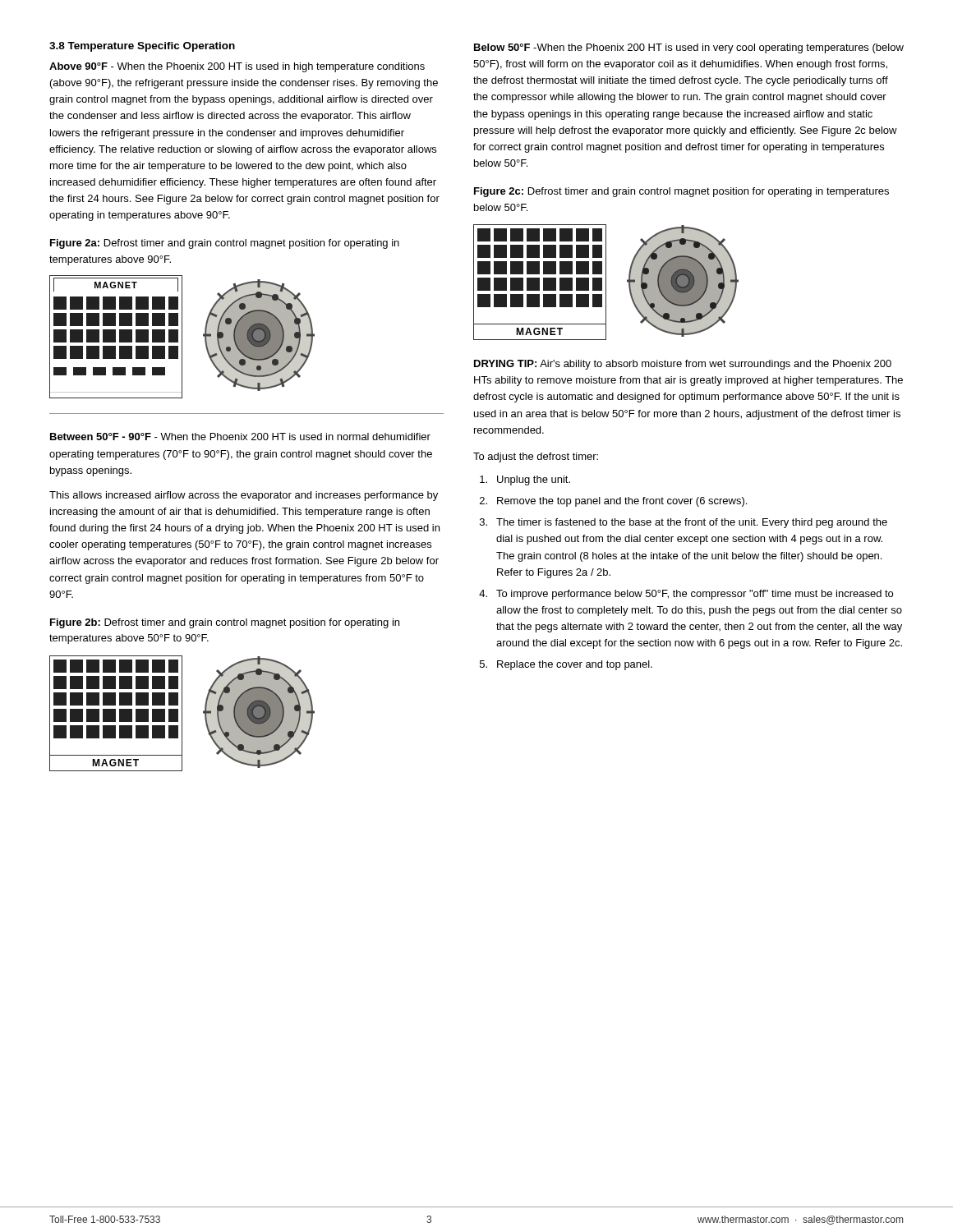Find the list item that reads "4. To improve"
This screenshot has height=1232, width=953.
pyautogui.click(x=688, y=619)
